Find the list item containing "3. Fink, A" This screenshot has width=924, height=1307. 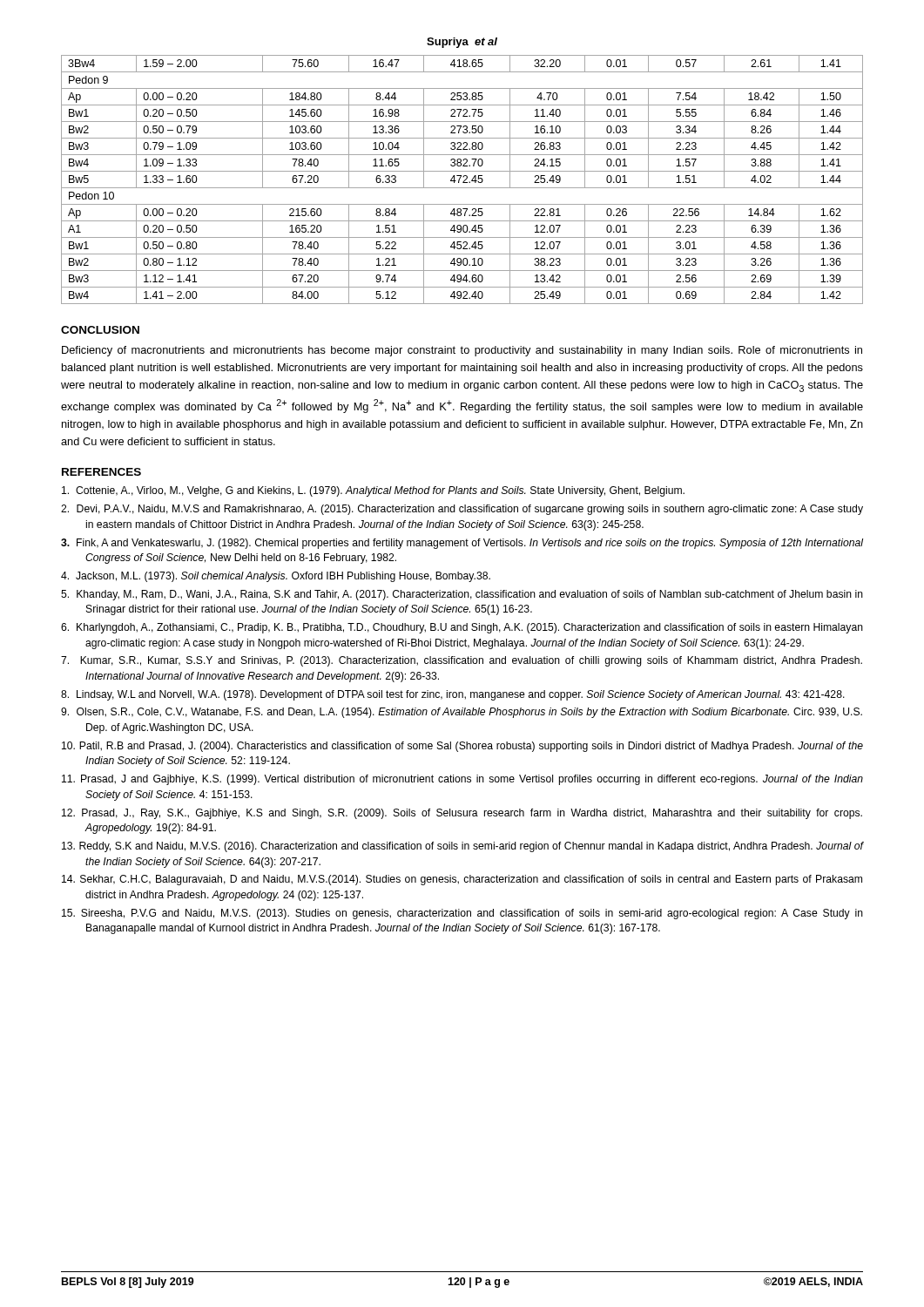tap(462, 550)
